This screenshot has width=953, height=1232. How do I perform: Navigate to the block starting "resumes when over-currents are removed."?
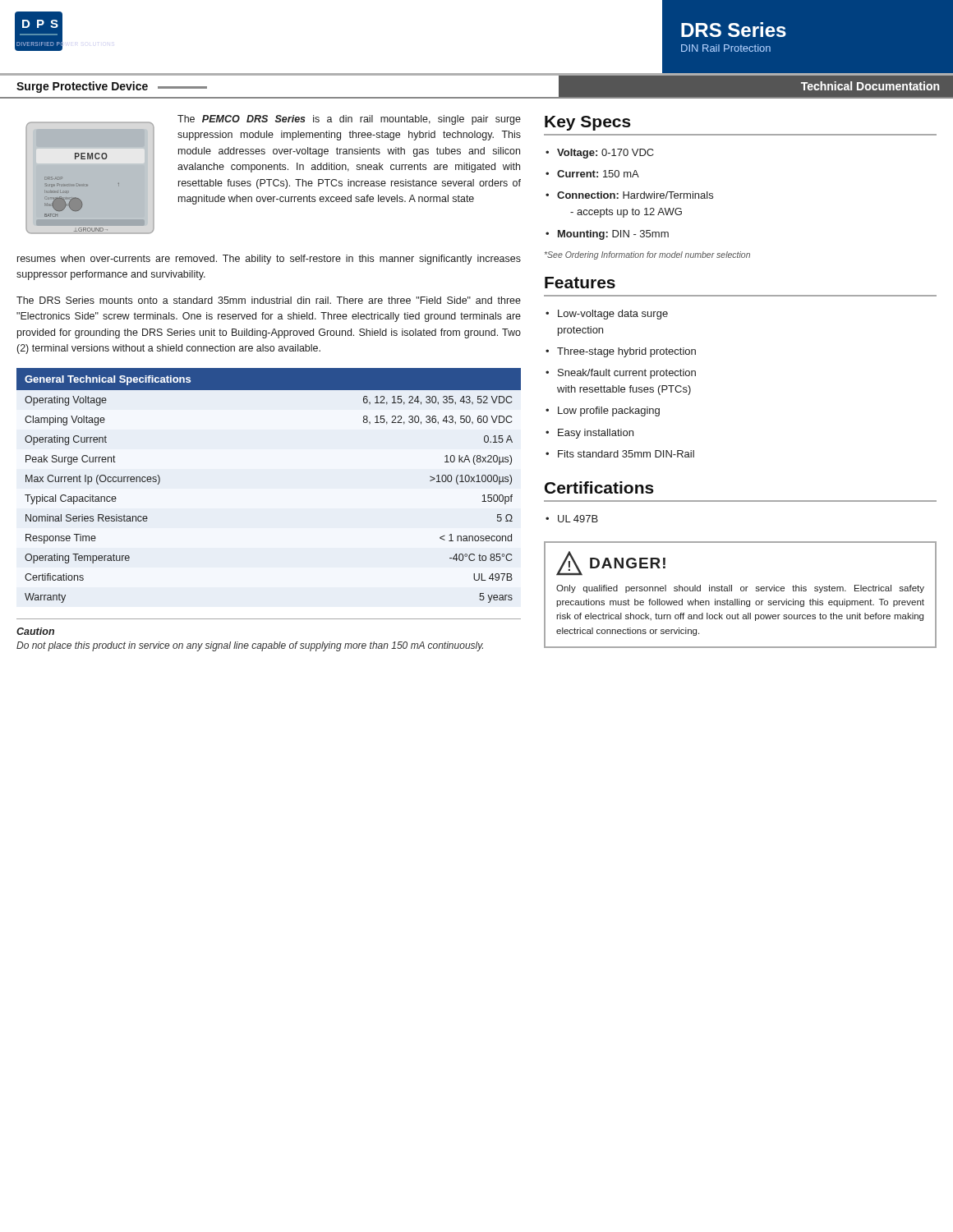(x=269, y=267)
